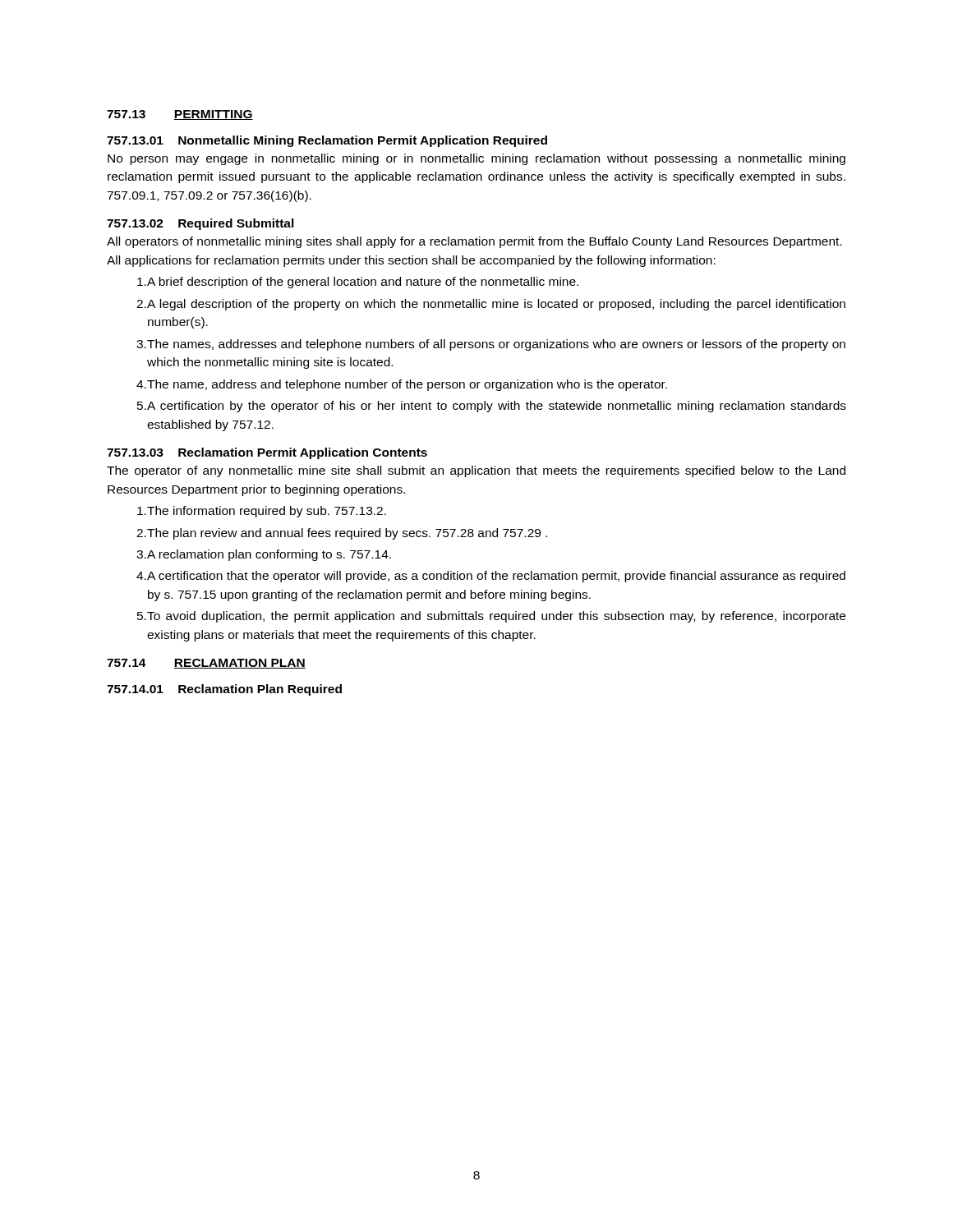
Task: Point to the region starting "All operators of nonmetallic mining"
Action: [476, 251]
